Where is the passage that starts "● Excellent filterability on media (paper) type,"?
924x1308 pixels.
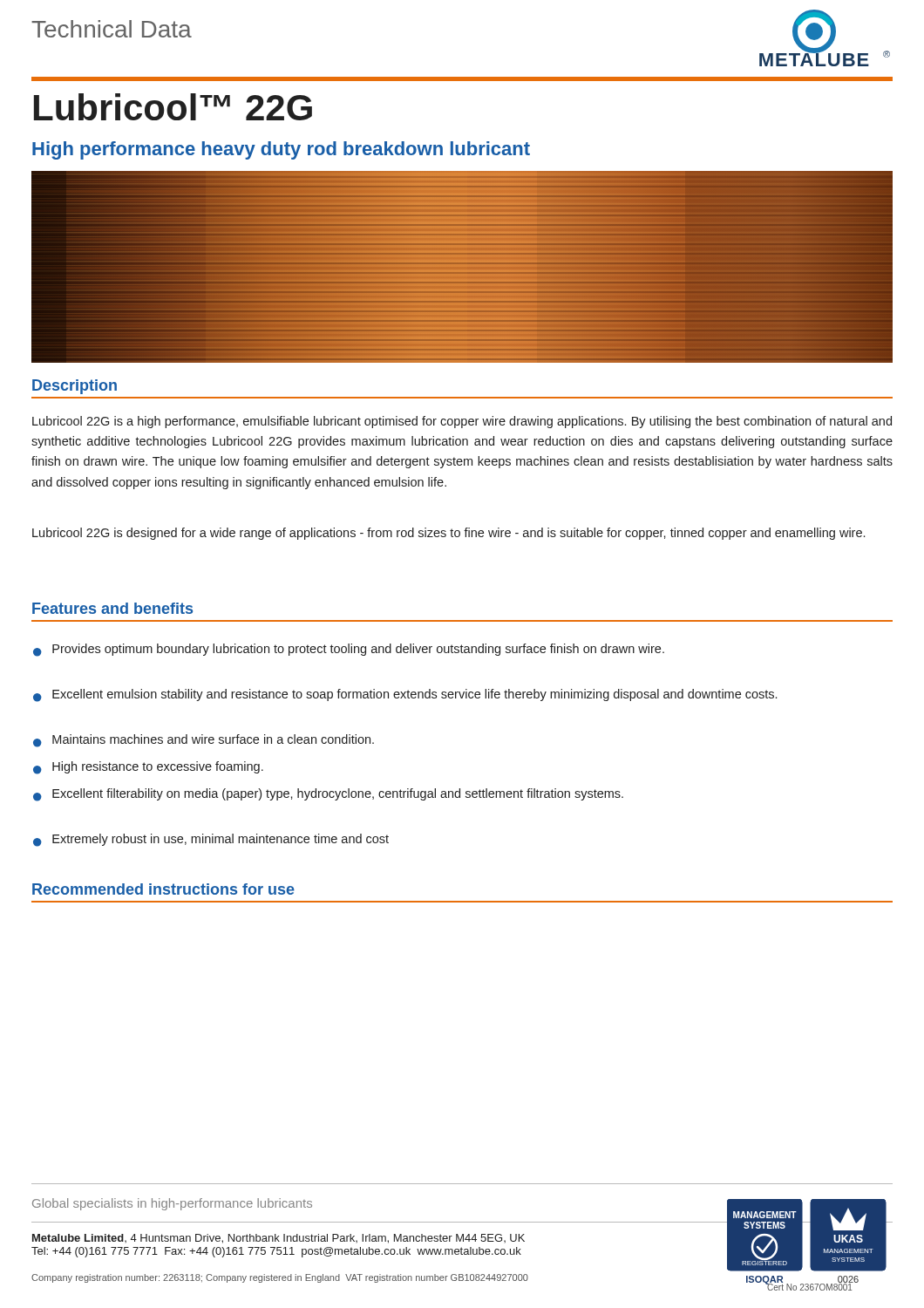462,797
